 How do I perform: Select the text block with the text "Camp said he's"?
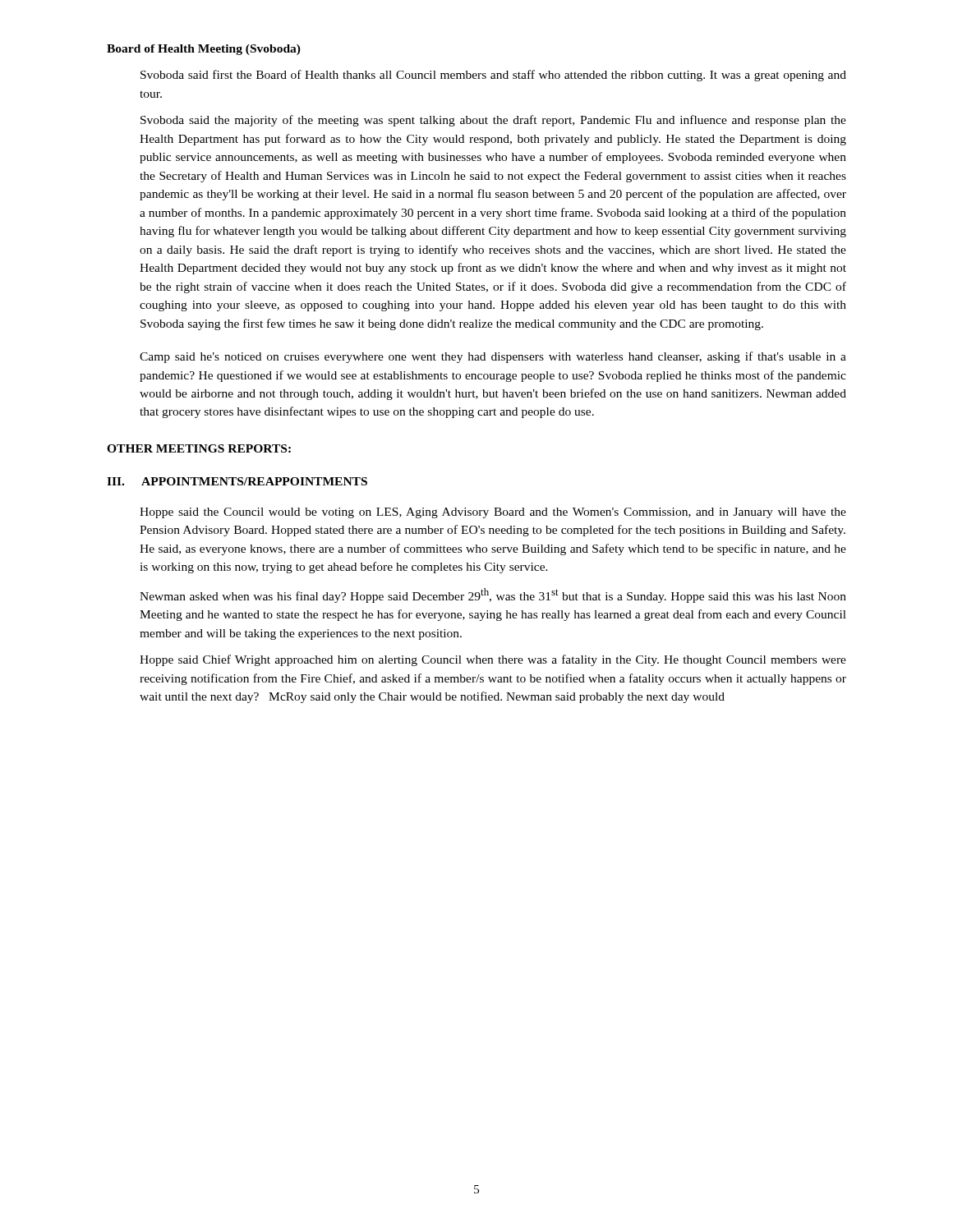coord(493,384)
